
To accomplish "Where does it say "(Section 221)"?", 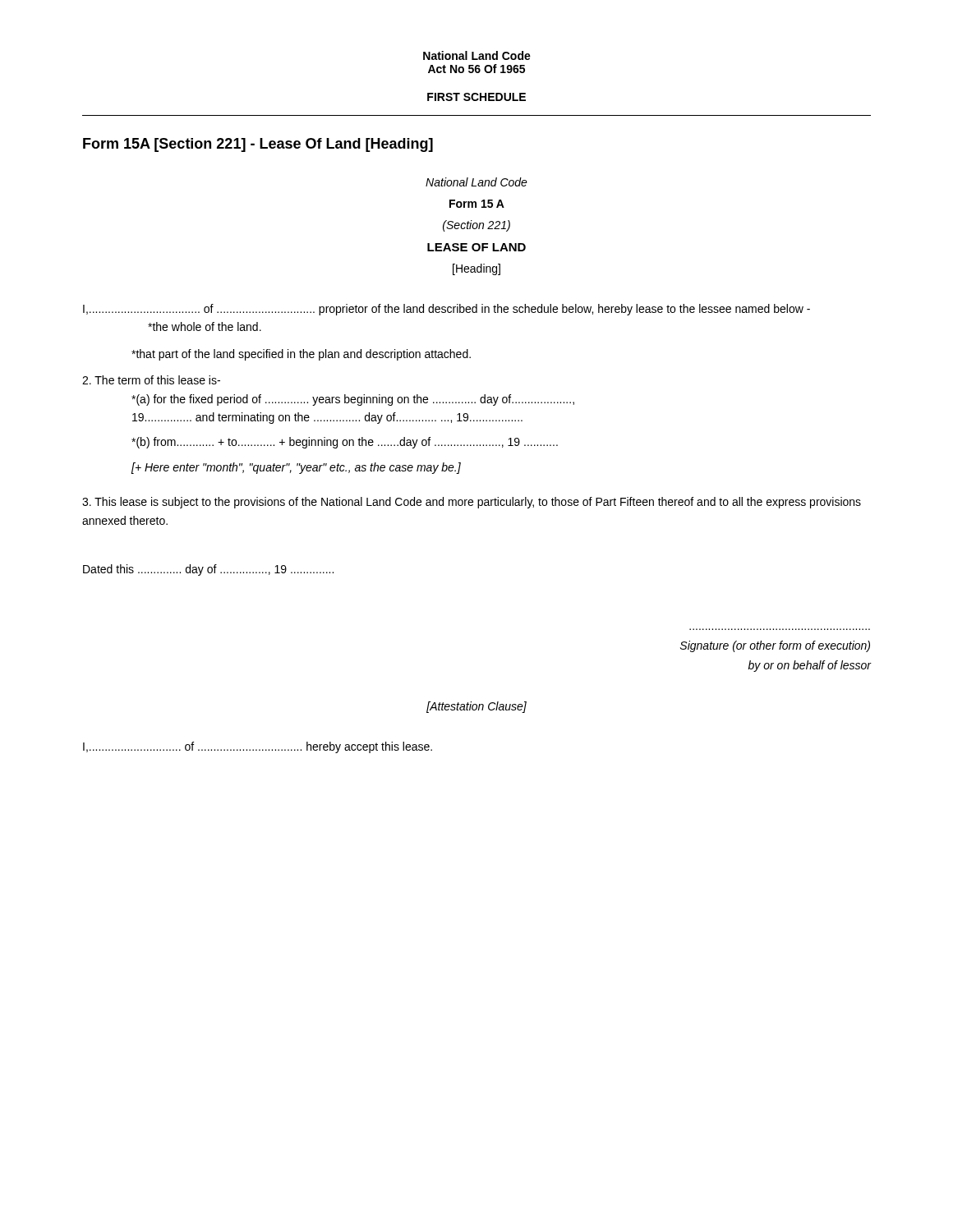I will pyautogui.click(x=476, y=225).
